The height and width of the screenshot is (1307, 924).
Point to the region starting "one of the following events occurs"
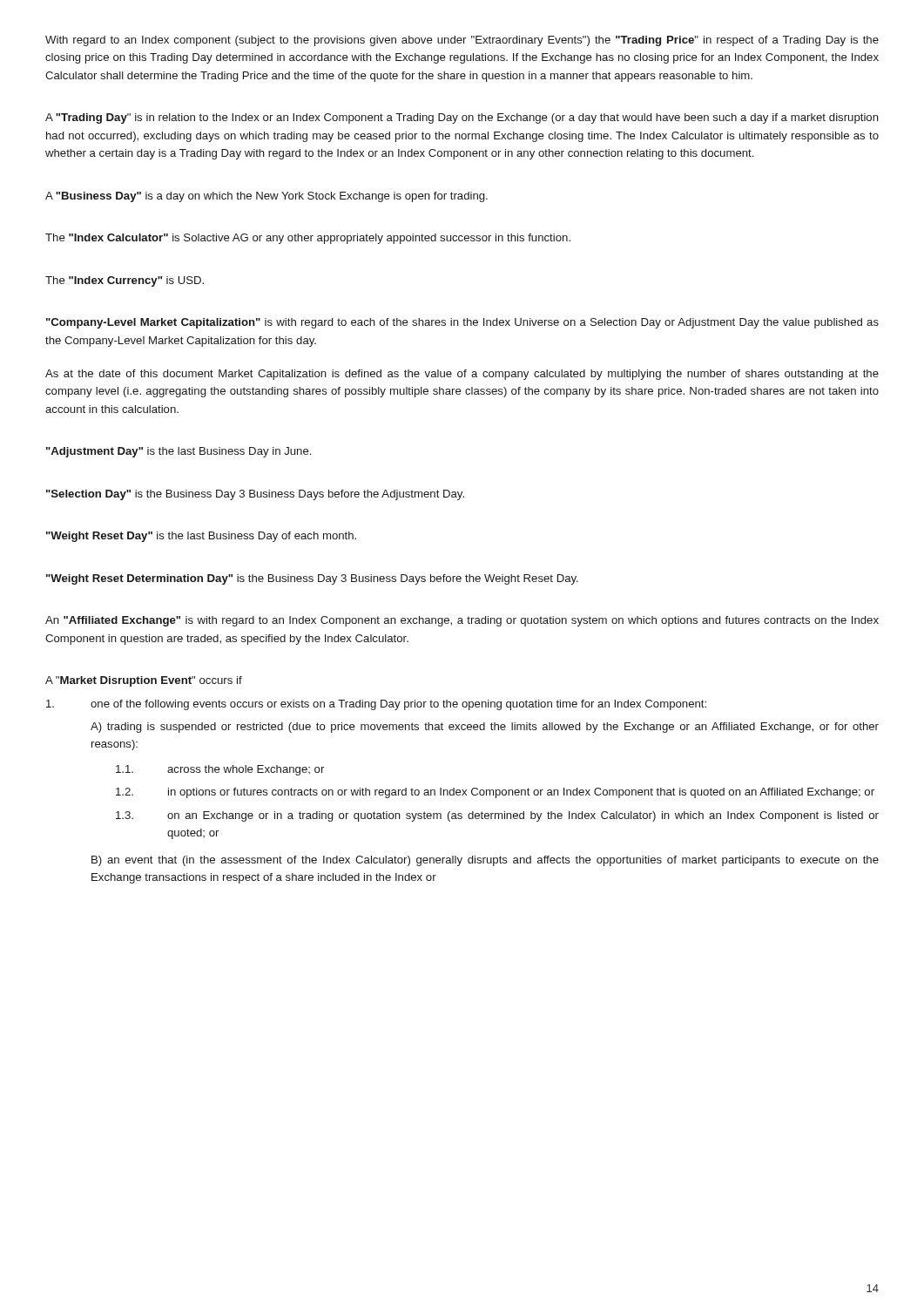pyautogui.click(x=462, y=704)
